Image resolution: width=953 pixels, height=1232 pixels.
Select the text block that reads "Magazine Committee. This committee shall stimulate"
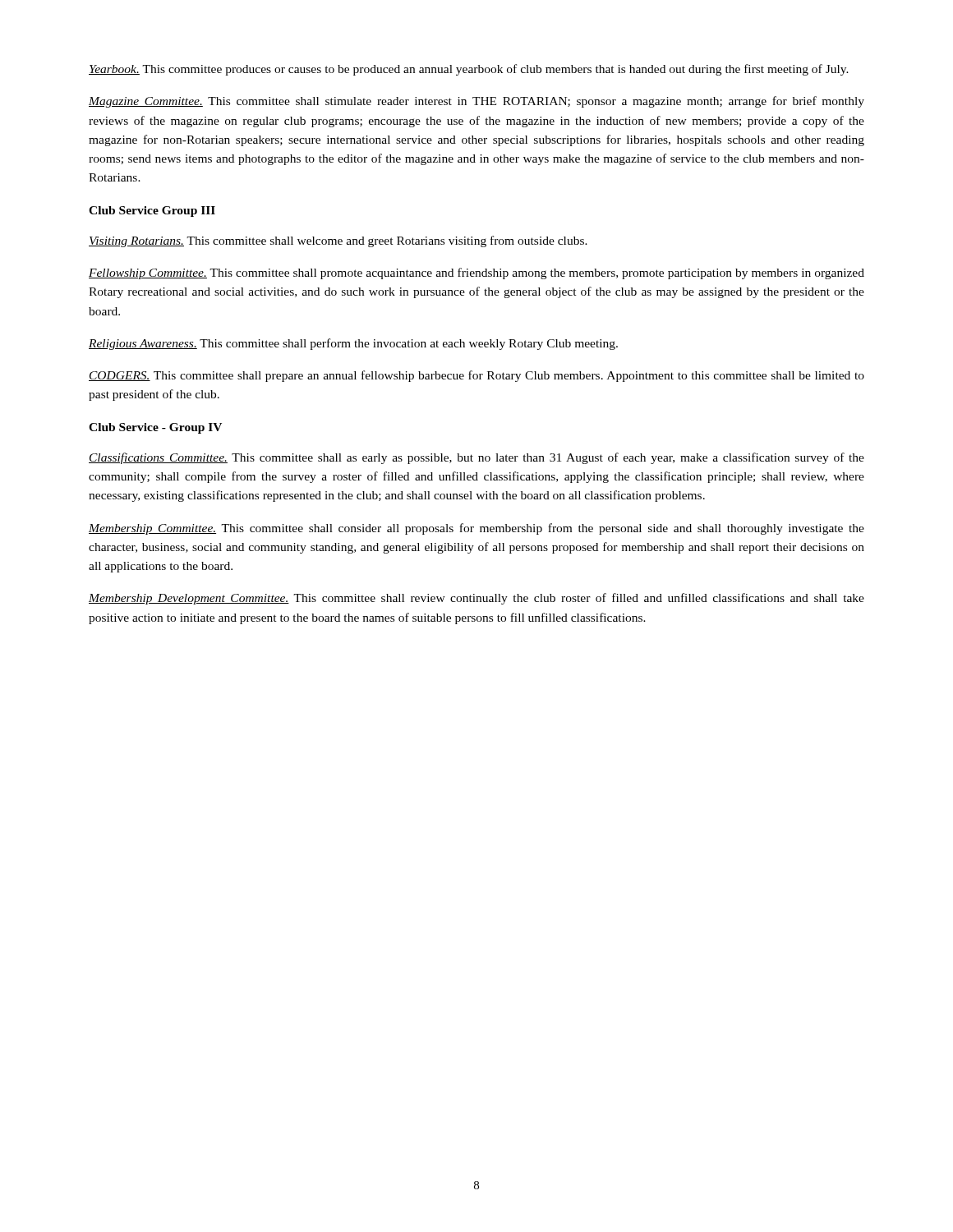coord(476,139)
